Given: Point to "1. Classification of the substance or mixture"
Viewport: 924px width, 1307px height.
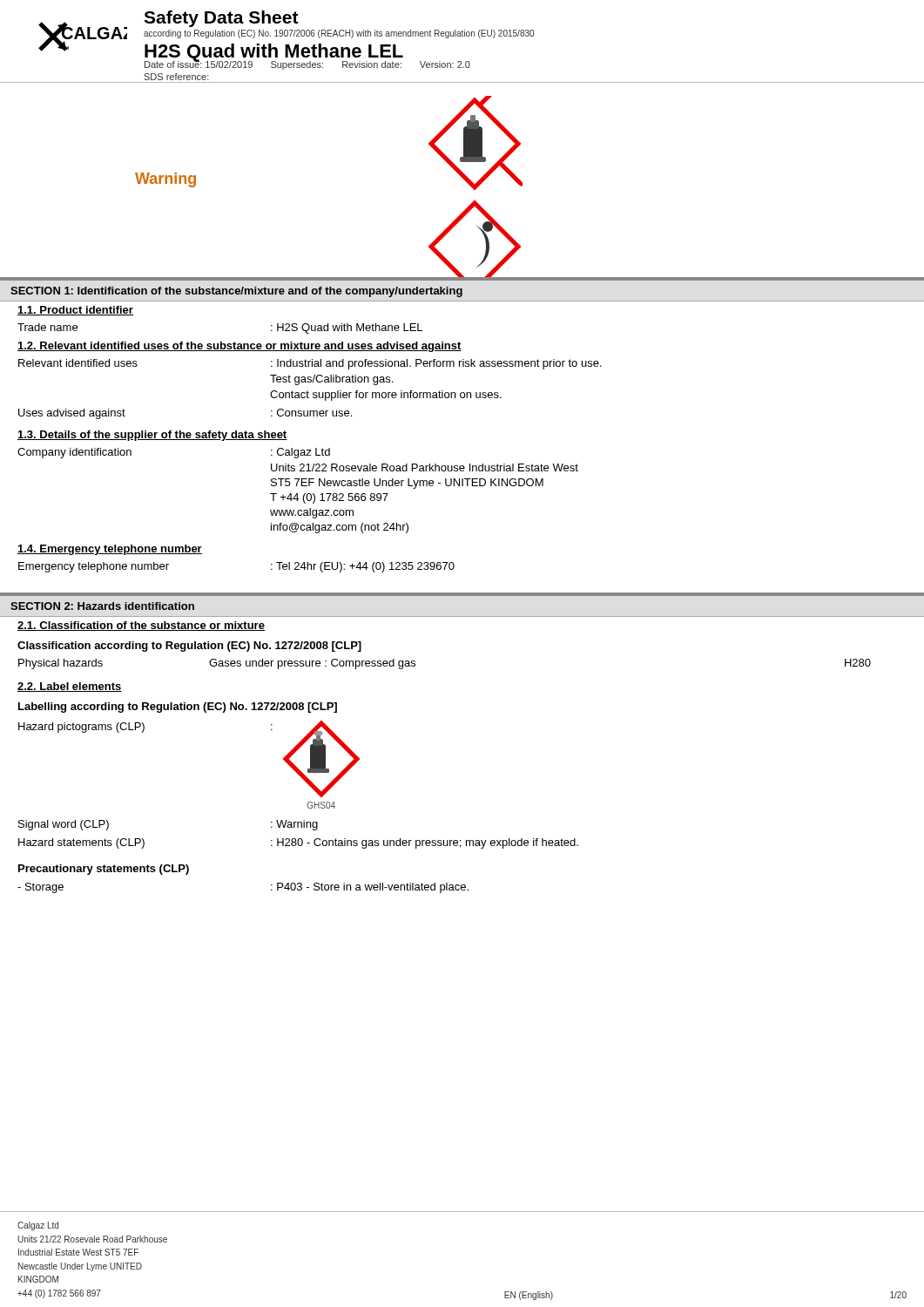Looking at the screenshot, I should [141, 625].
